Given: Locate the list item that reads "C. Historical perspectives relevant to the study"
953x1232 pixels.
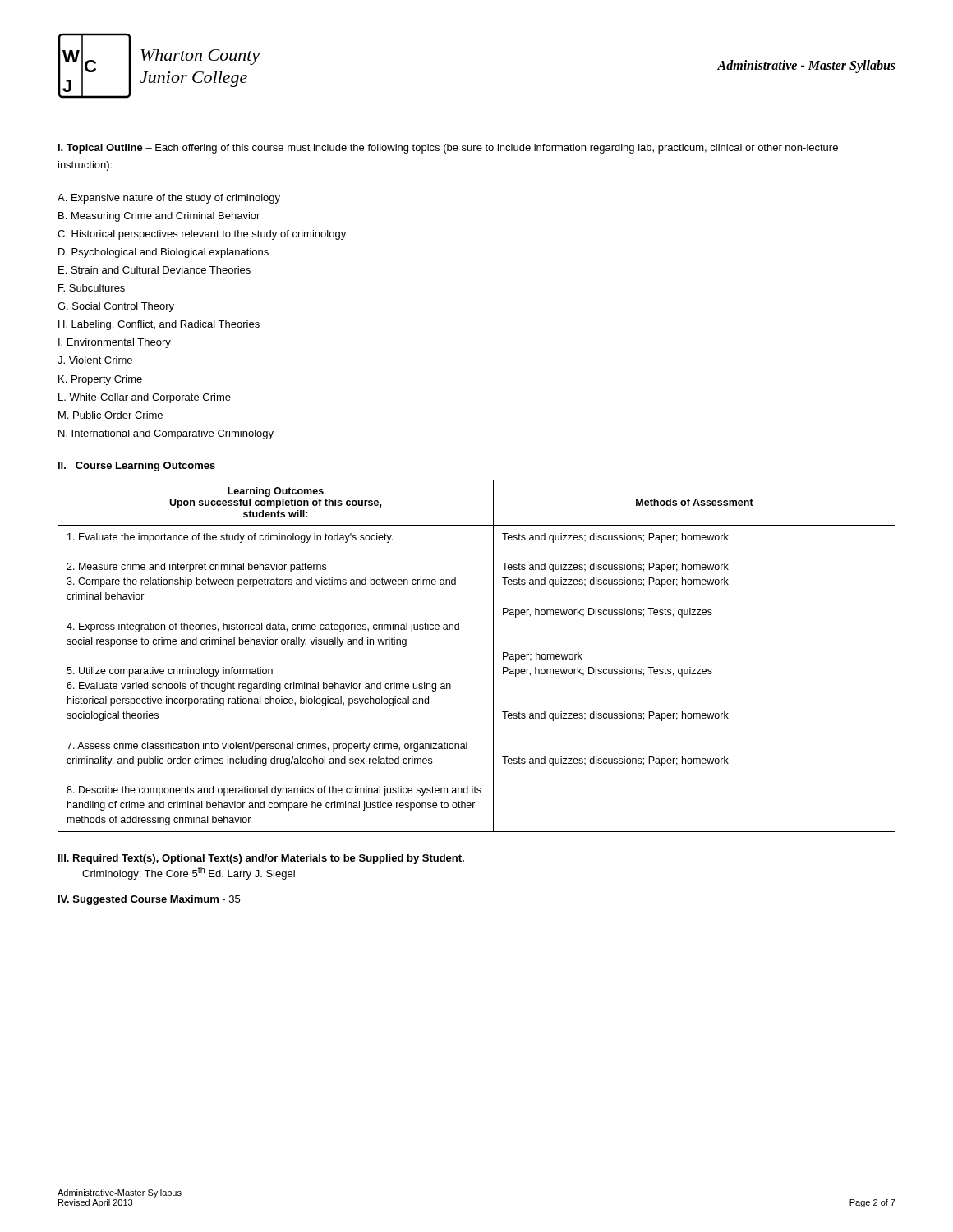Looking at the screenshot, I should [202, 233].
